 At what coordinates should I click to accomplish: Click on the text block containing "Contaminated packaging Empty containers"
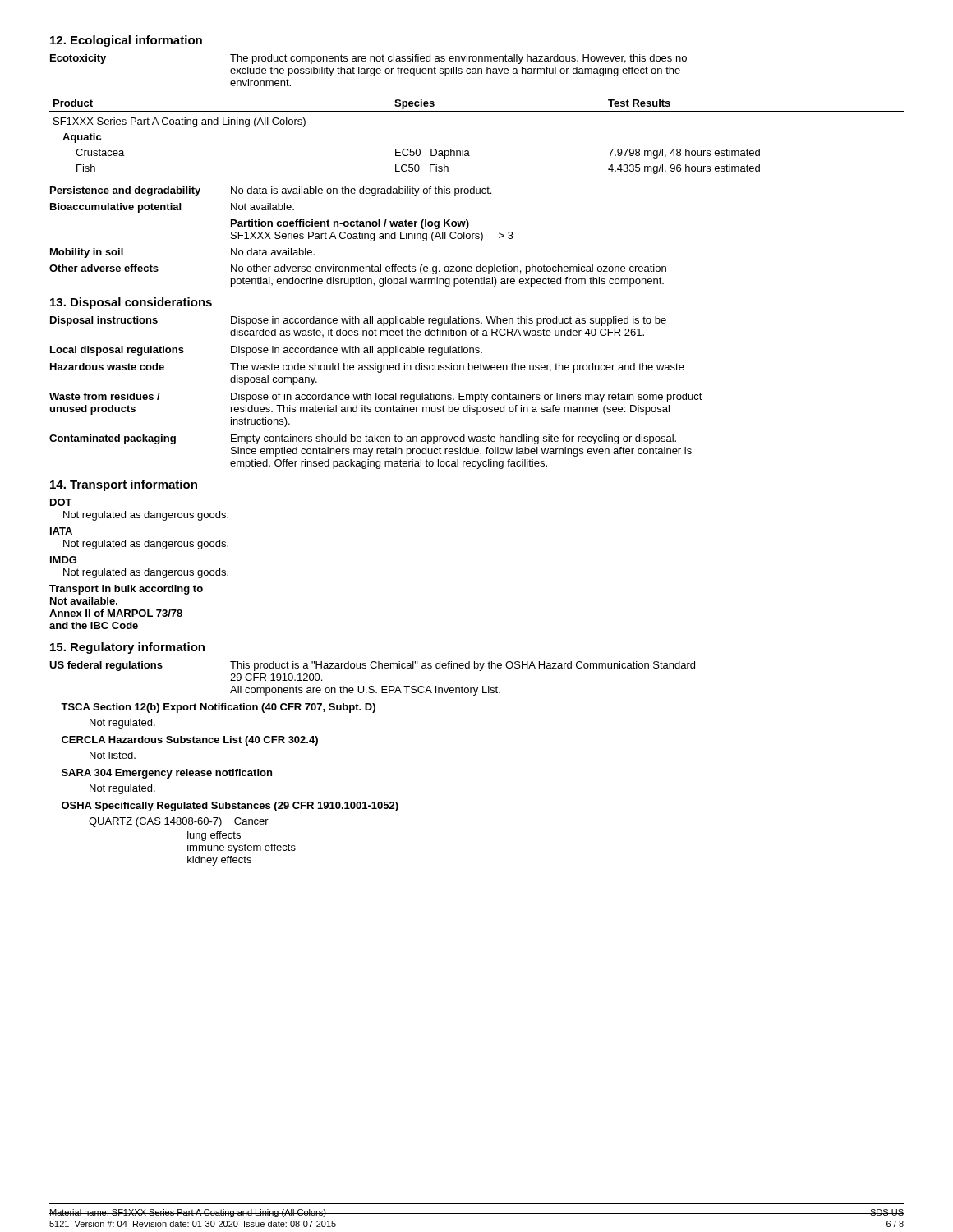pyautogui.click(x=476, y=451)
